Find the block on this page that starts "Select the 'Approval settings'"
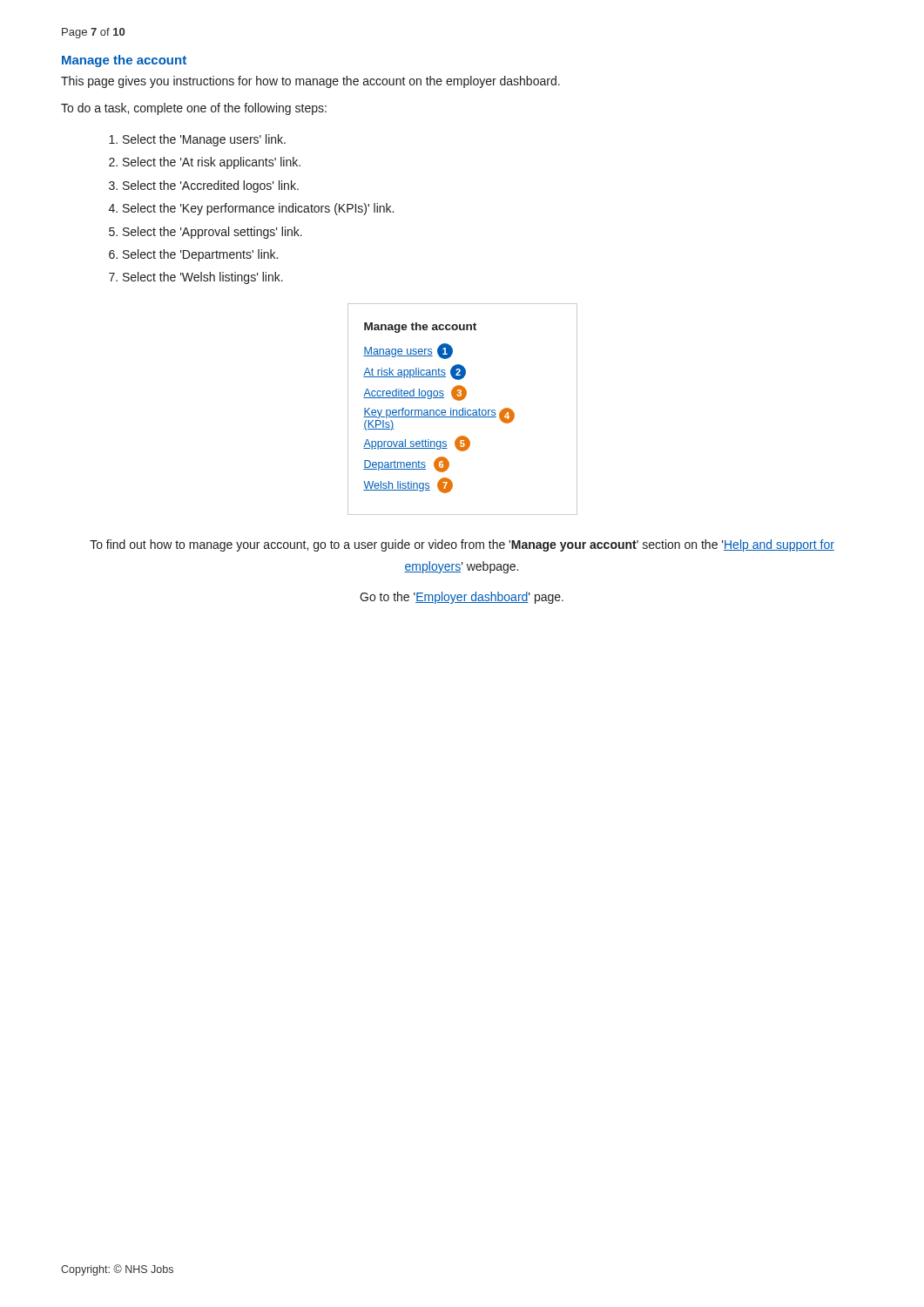The image size is (924, 1307). click(212, 233)
